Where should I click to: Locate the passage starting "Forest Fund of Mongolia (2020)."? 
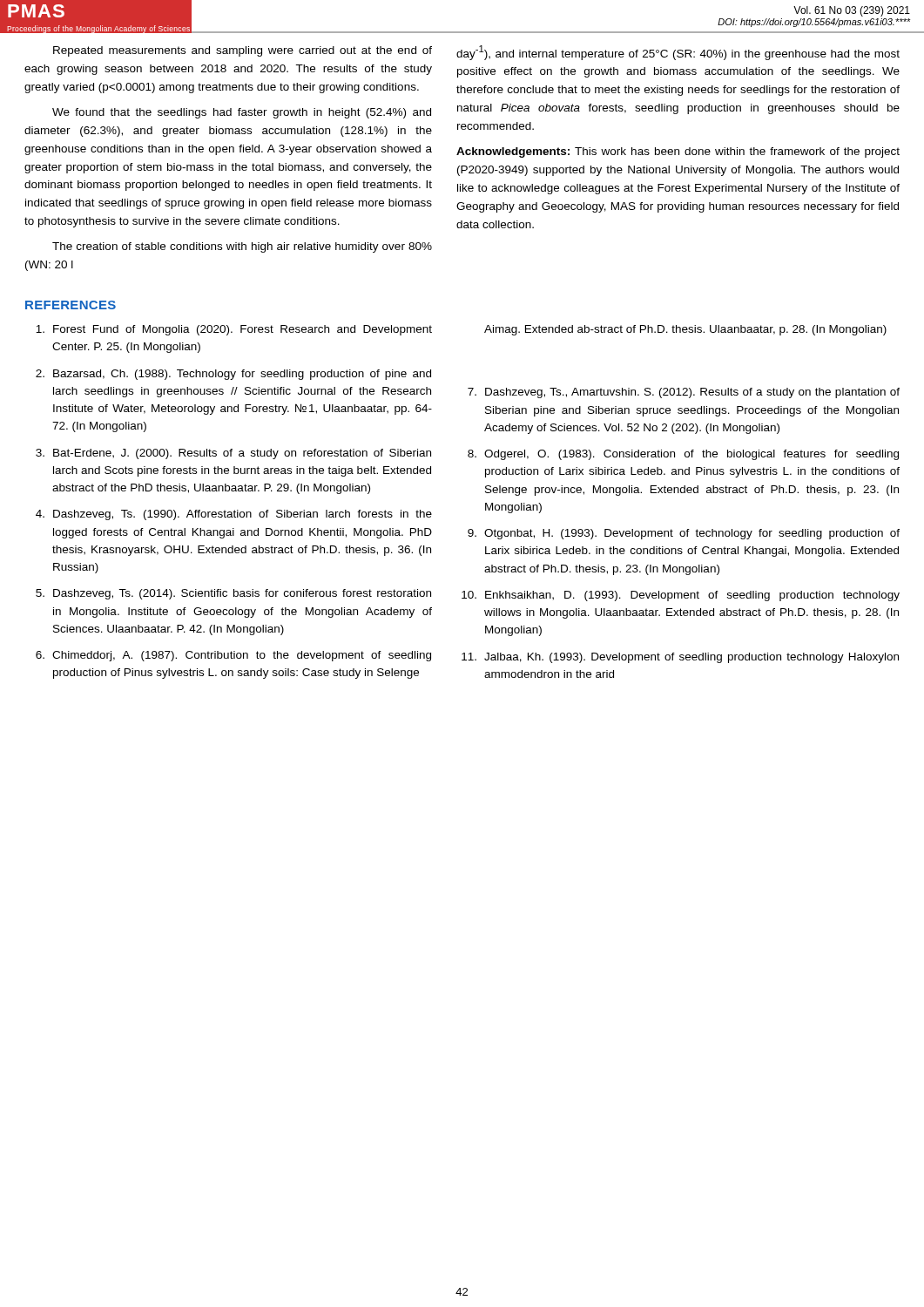pyautogui.click(x=228, y=338)
